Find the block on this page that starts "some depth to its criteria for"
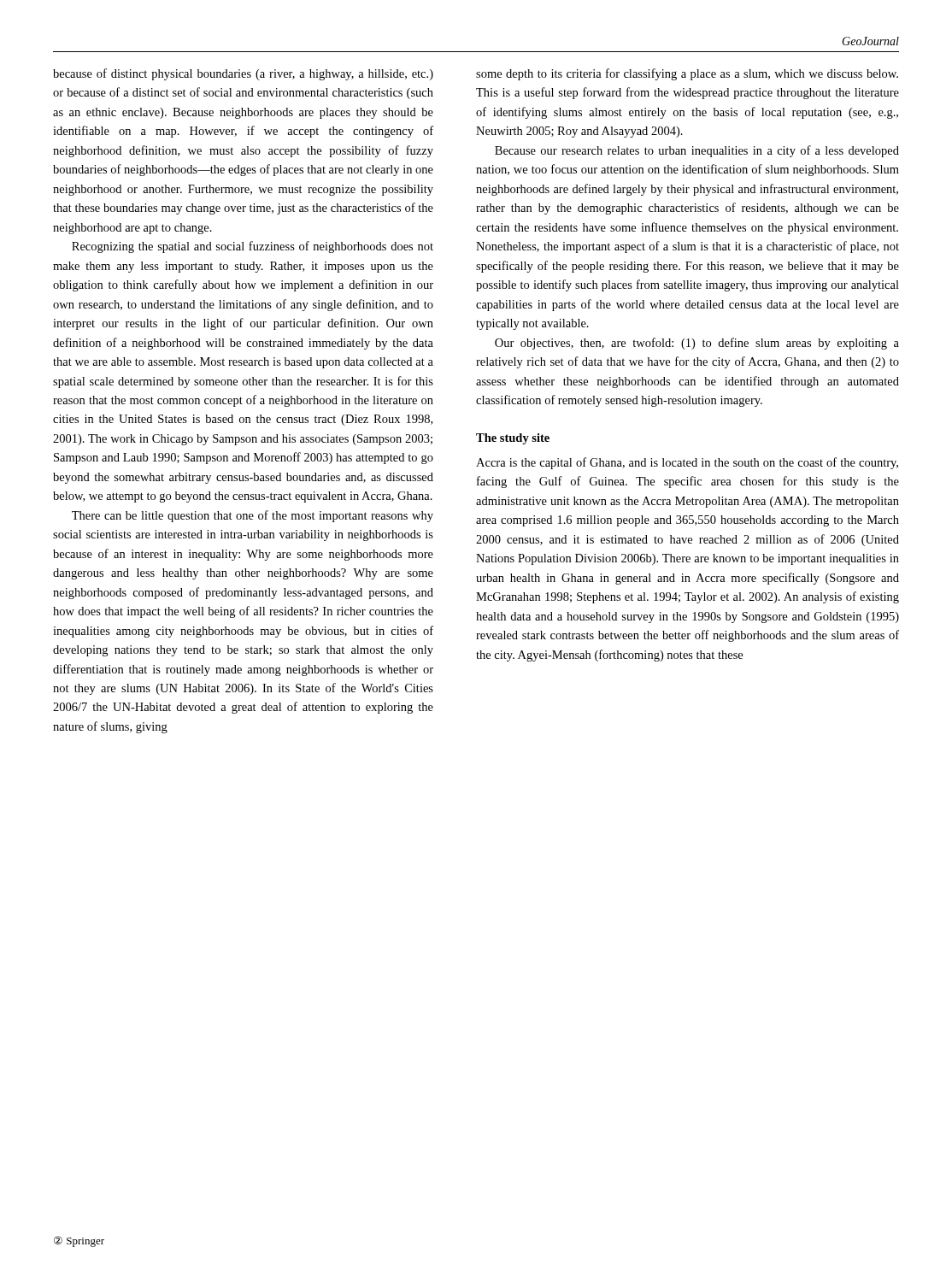Screen dimensions: 1282x952 [687, 102]
